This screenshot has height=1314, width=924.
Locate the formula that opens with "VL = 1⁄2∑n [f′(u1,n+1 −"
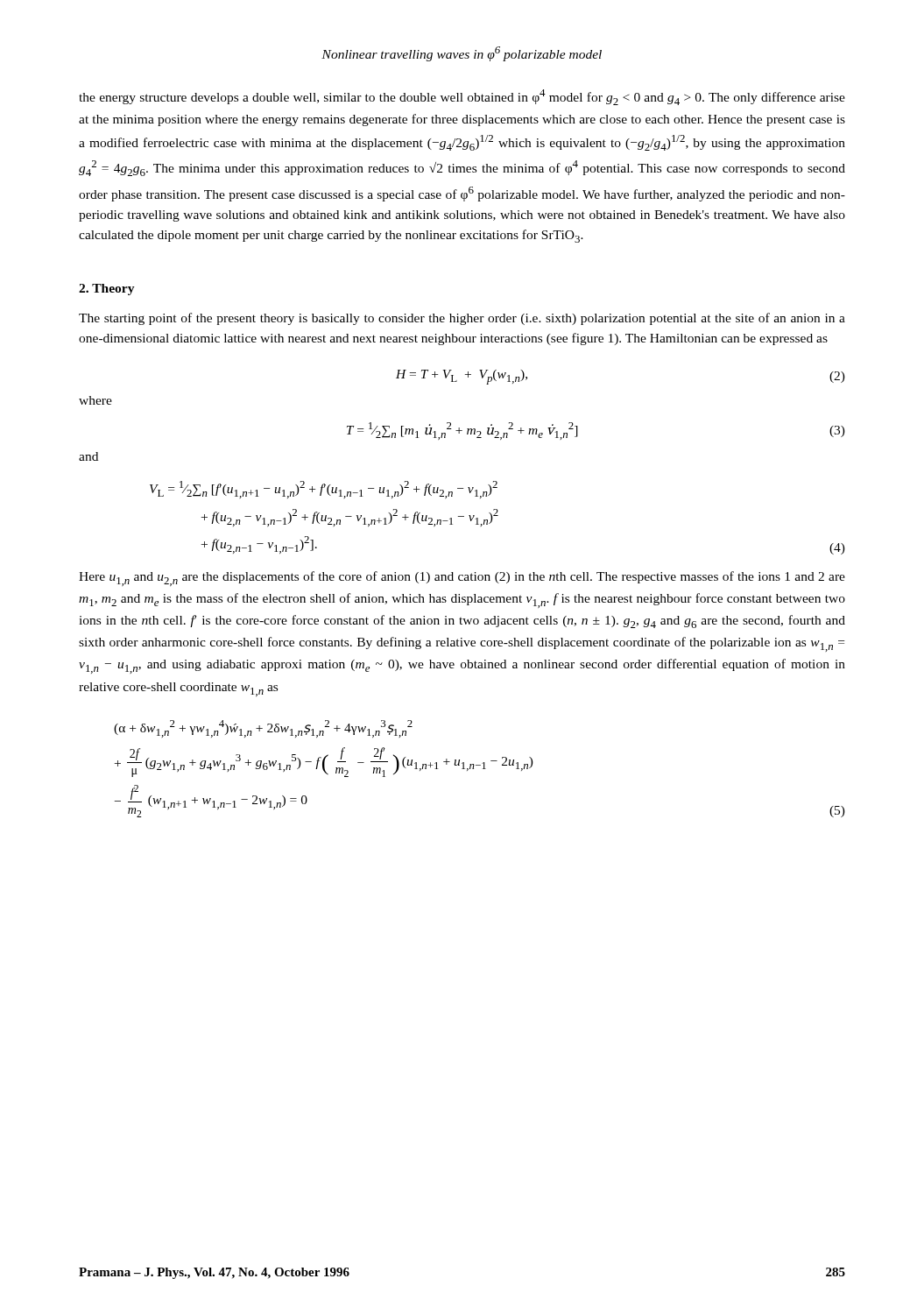497,516
